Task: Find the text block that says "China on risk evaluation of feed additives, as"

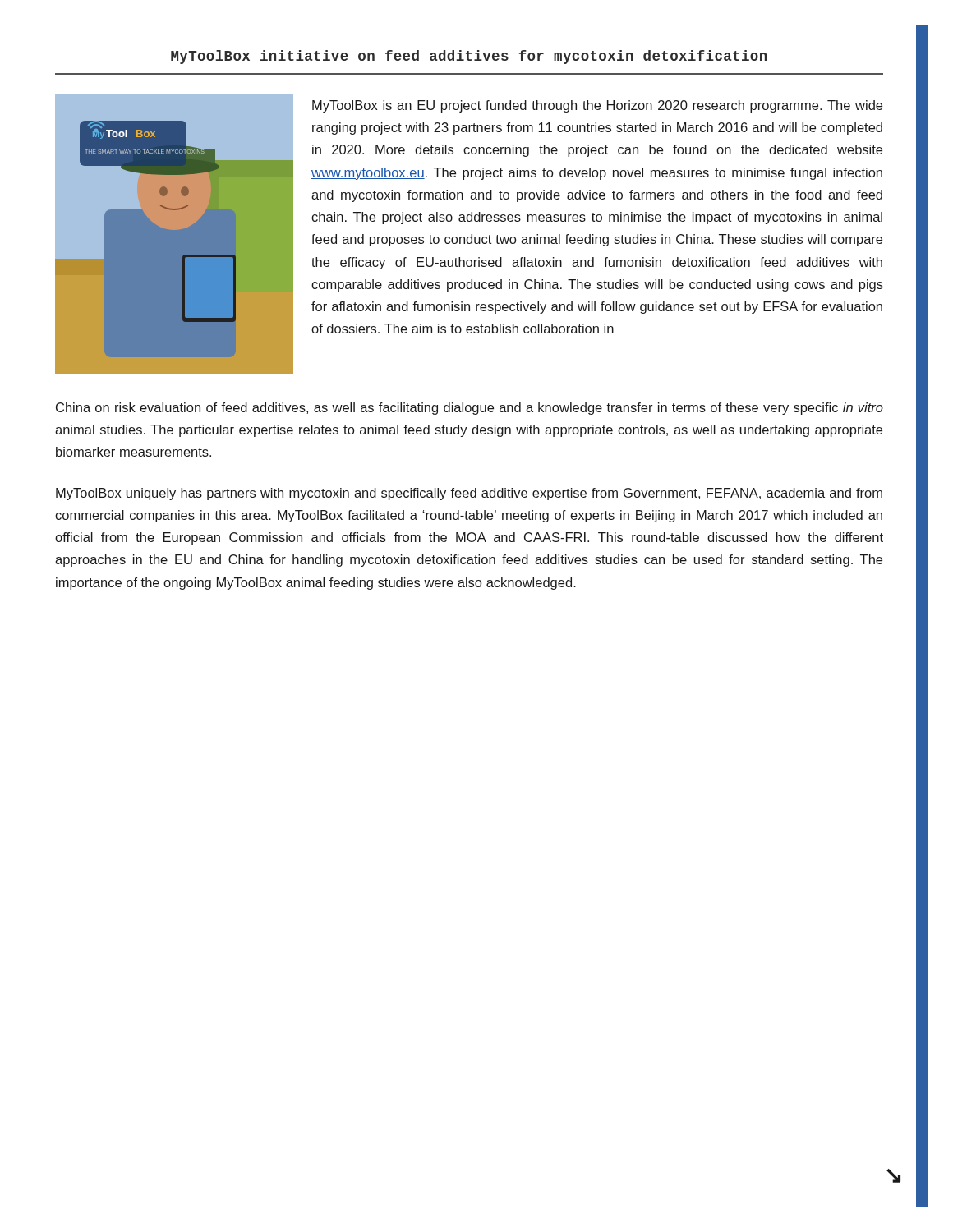Action: [469, 430]
